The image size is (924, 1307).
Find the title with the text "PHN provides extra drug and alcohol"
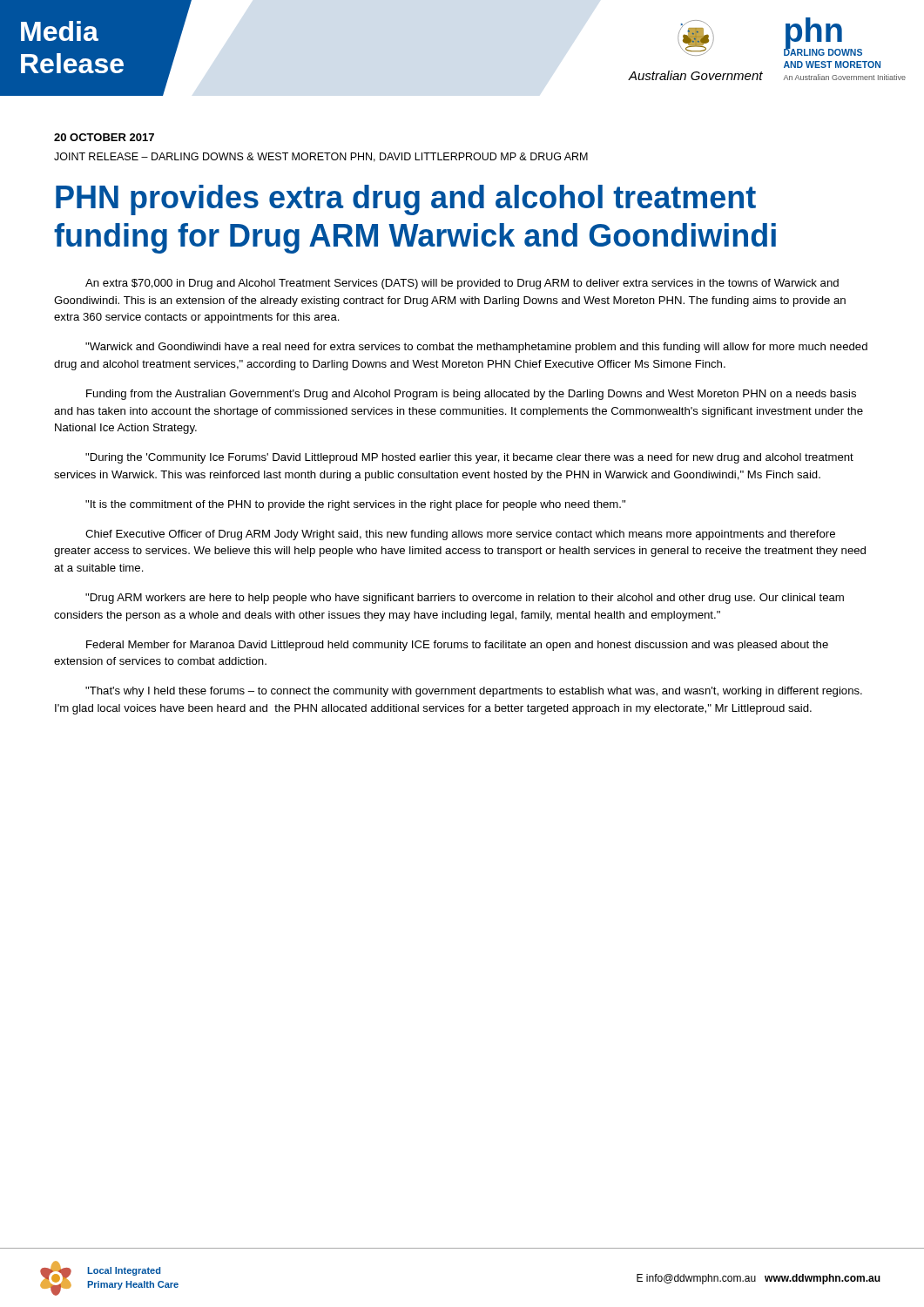[x=416, y=216]
